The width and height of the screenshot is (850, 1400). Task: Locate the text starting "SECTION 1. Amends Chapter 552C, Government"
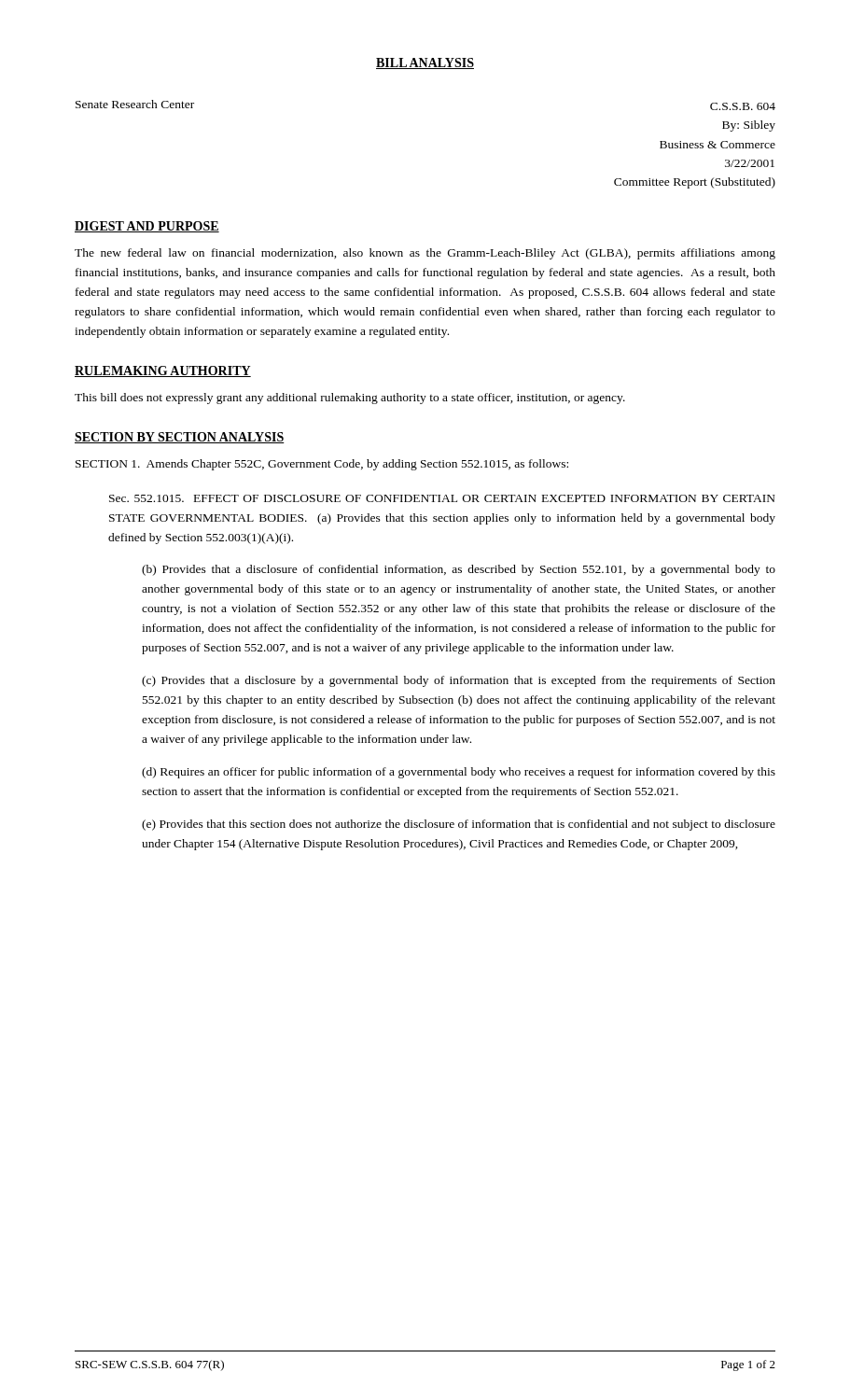tap(322, 463)
